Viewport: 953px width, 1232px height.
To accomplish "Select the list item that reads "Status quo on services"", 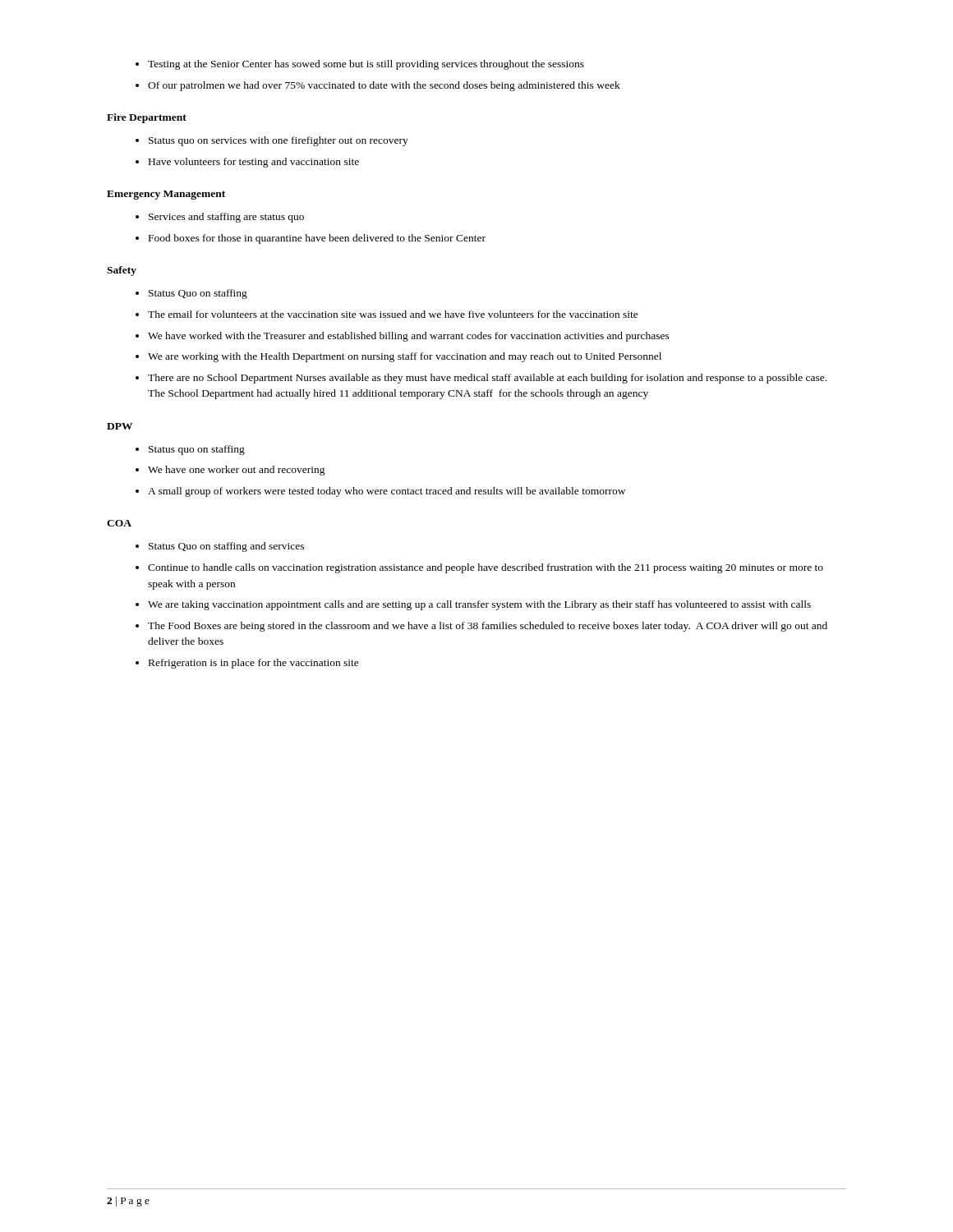I will click(x=278, y=140).
